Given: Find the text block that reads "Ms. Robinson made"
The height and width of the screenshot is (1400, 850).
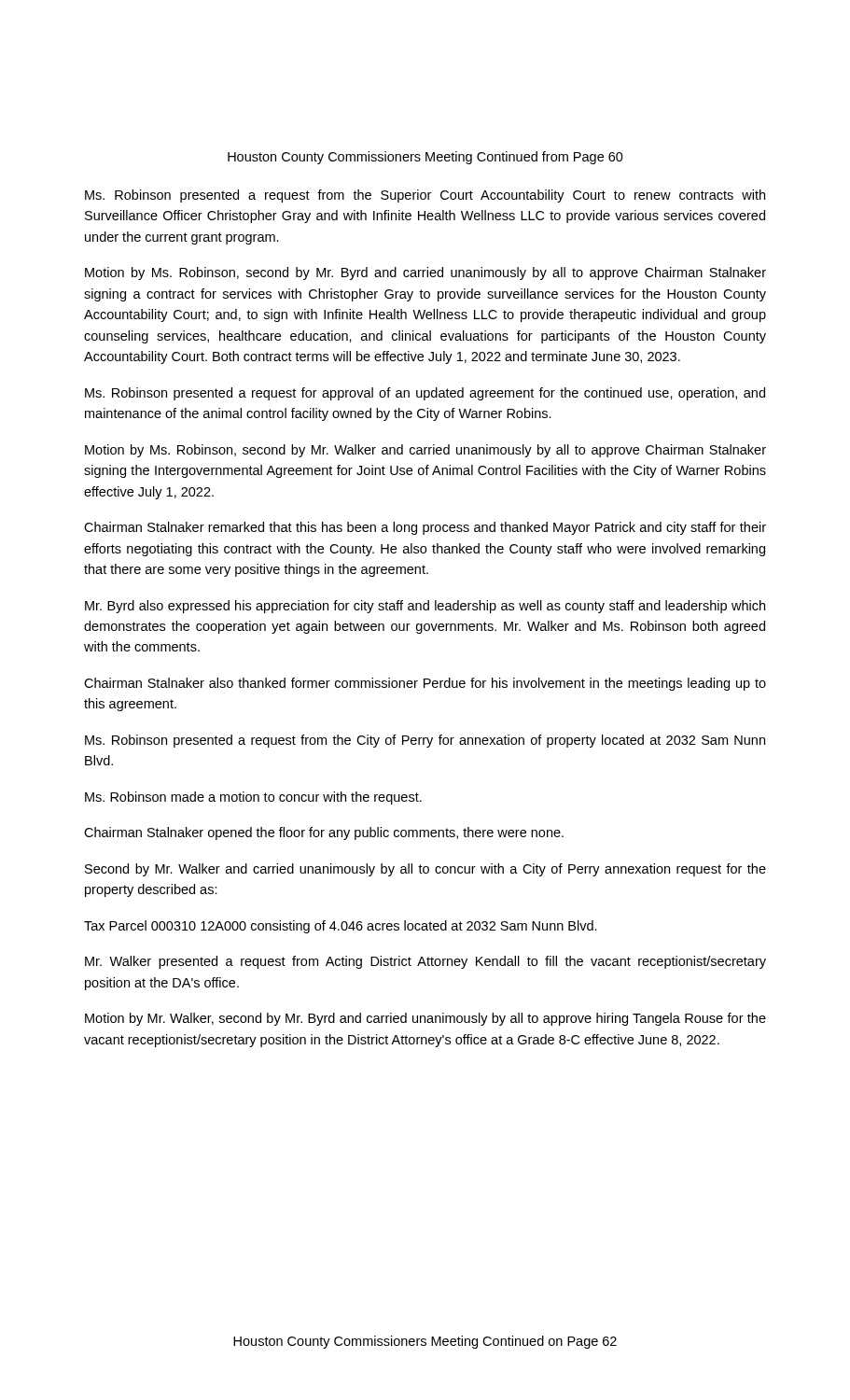Looking at the screenshot, I should click(x=253, y=797).
